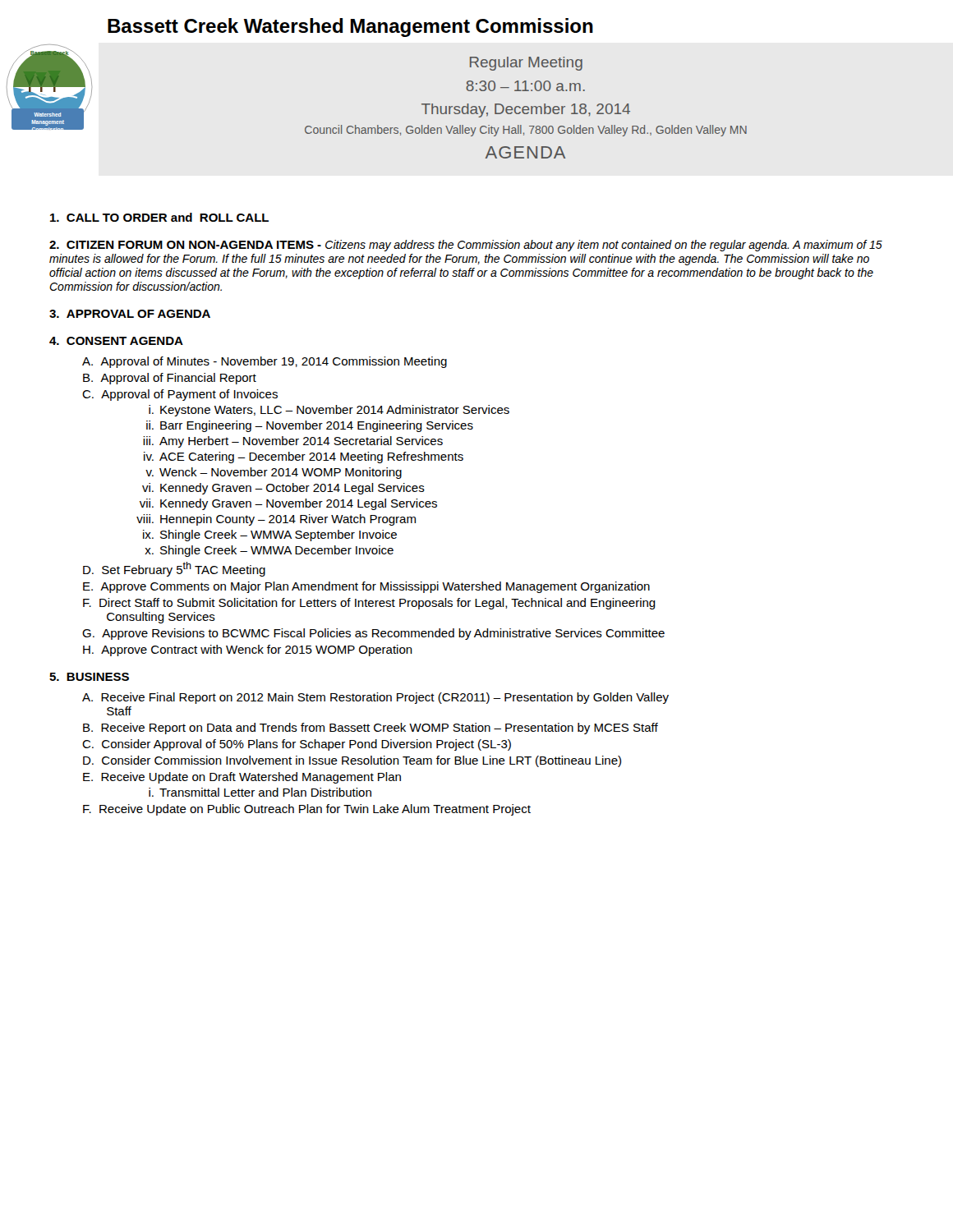
Task: Select the list item containing "E. Approve Comments on"
Action: [366, 586]
